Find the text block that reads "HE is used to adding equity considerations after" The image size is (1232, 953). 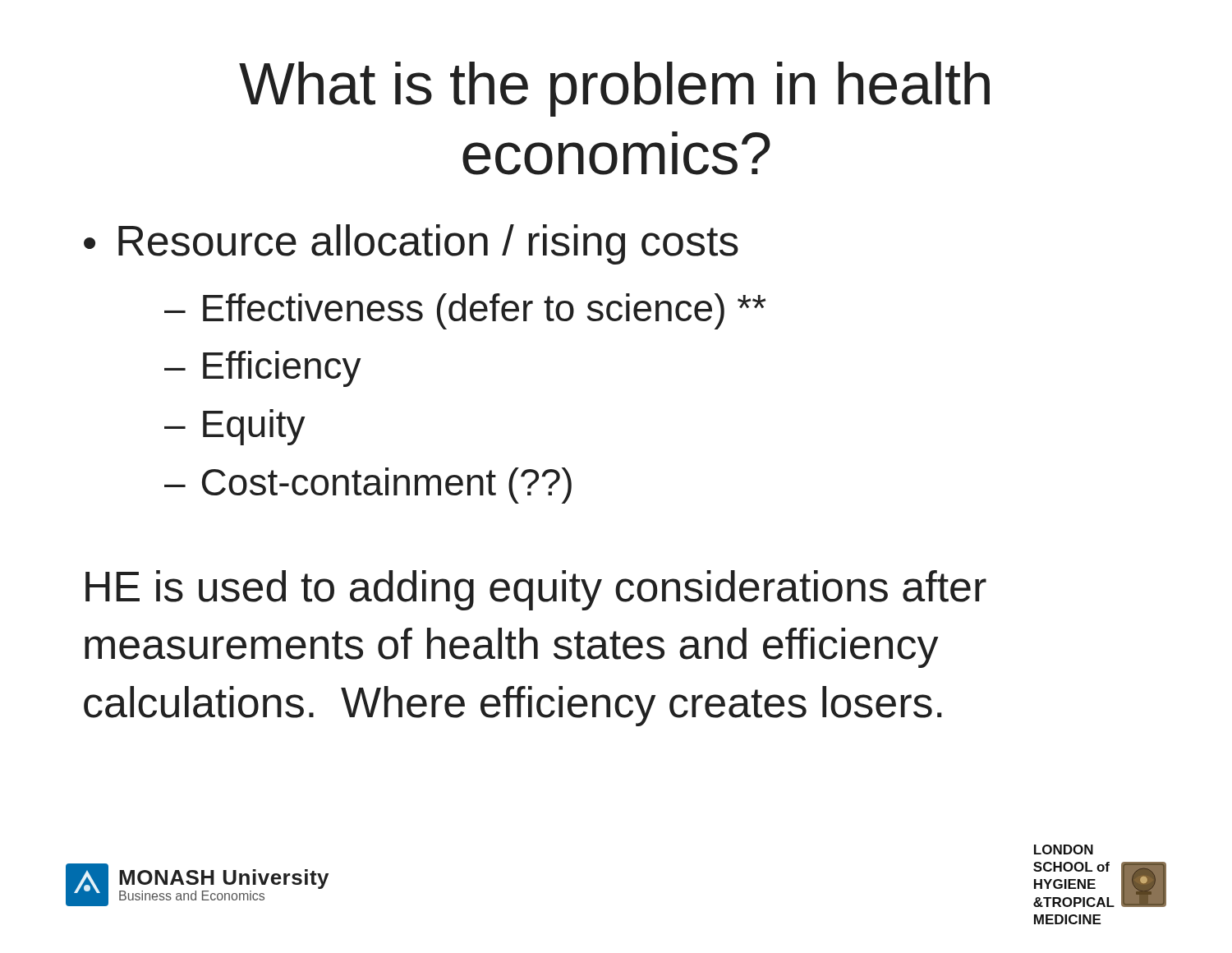click(534, 644)
